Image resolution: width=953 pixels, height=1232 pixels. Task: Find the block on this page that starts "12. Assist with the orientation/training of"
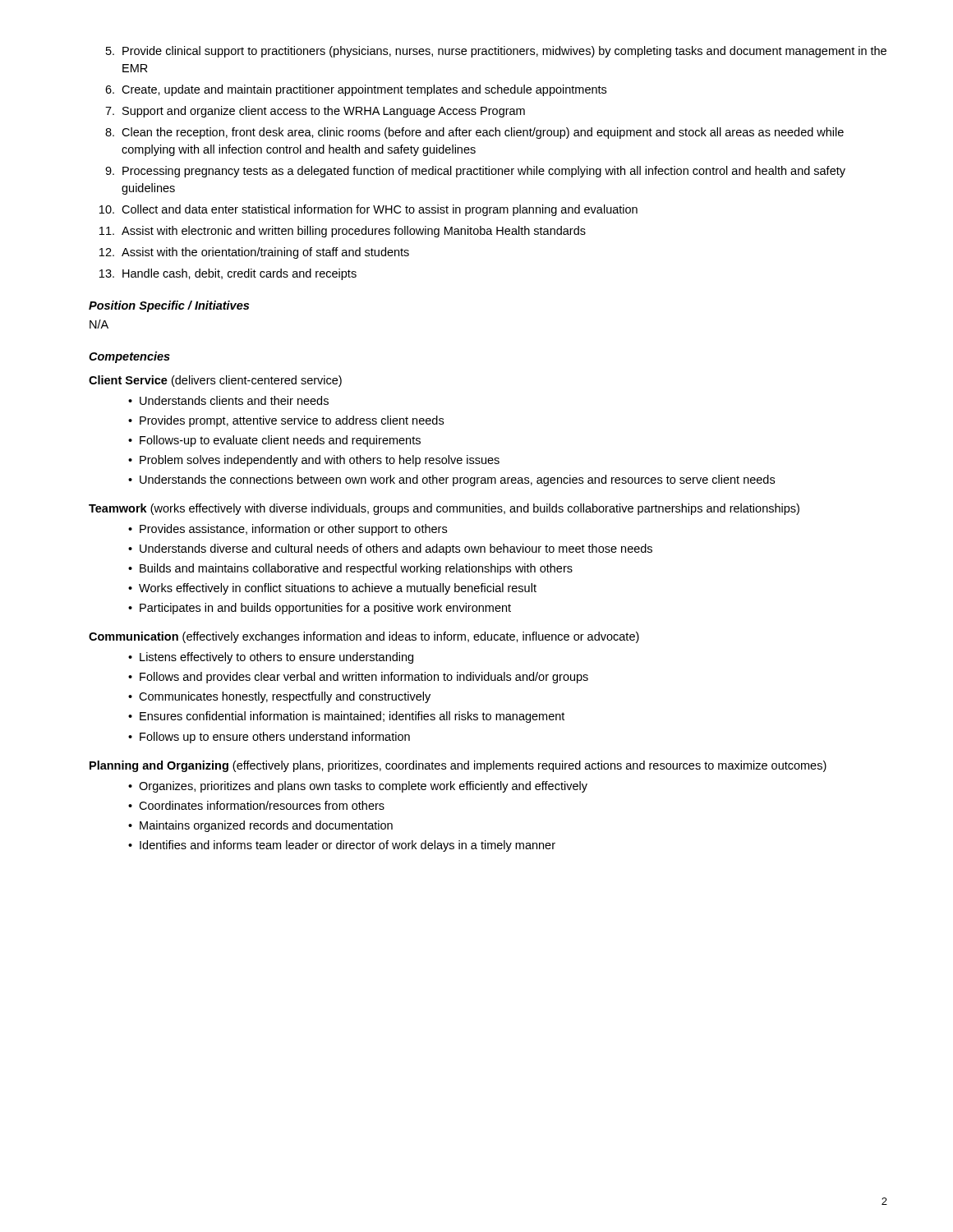[x=249, y=253]
